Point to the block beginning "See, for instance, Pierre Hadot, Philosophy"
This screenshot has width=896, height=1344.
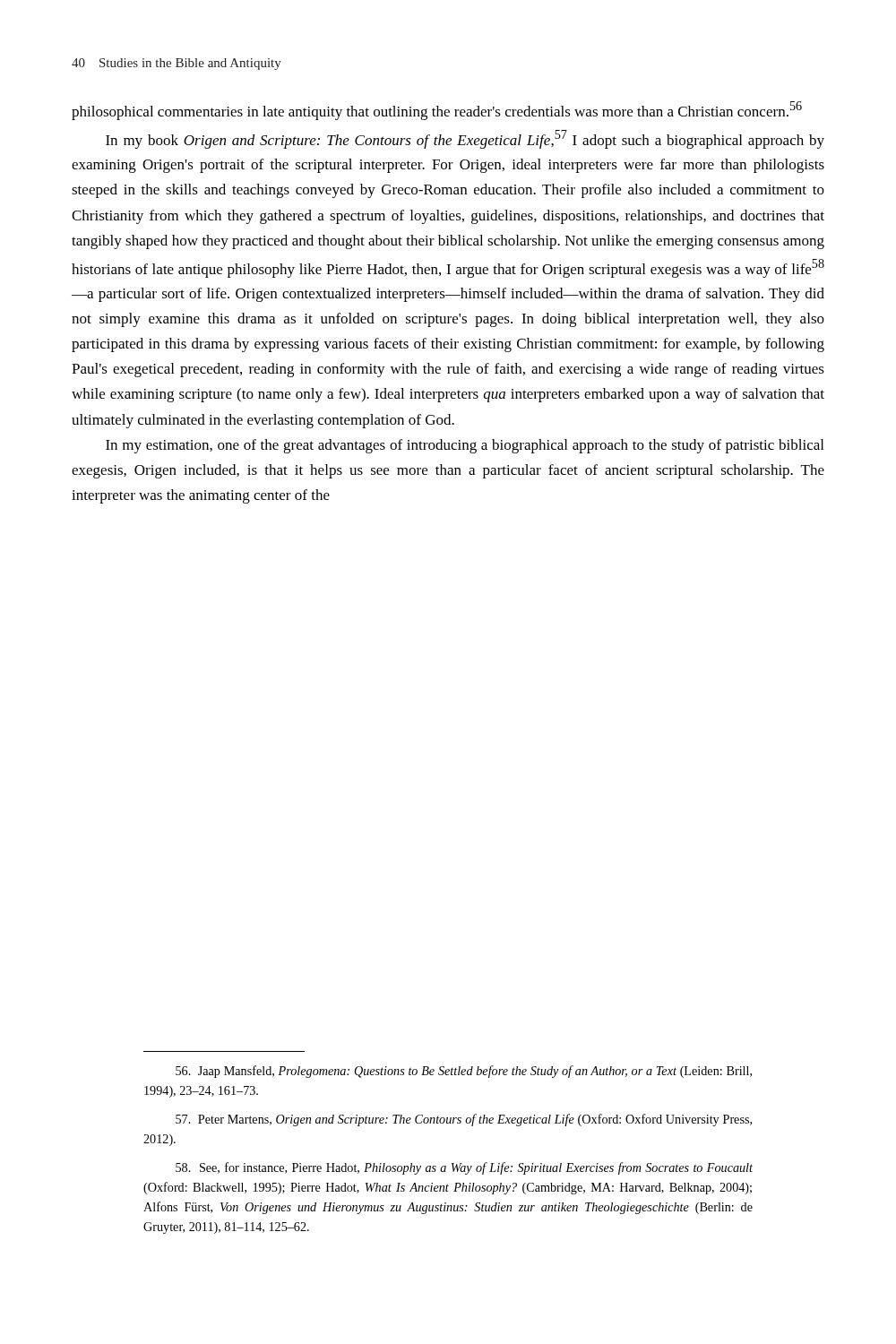(x=448, y=1197)
